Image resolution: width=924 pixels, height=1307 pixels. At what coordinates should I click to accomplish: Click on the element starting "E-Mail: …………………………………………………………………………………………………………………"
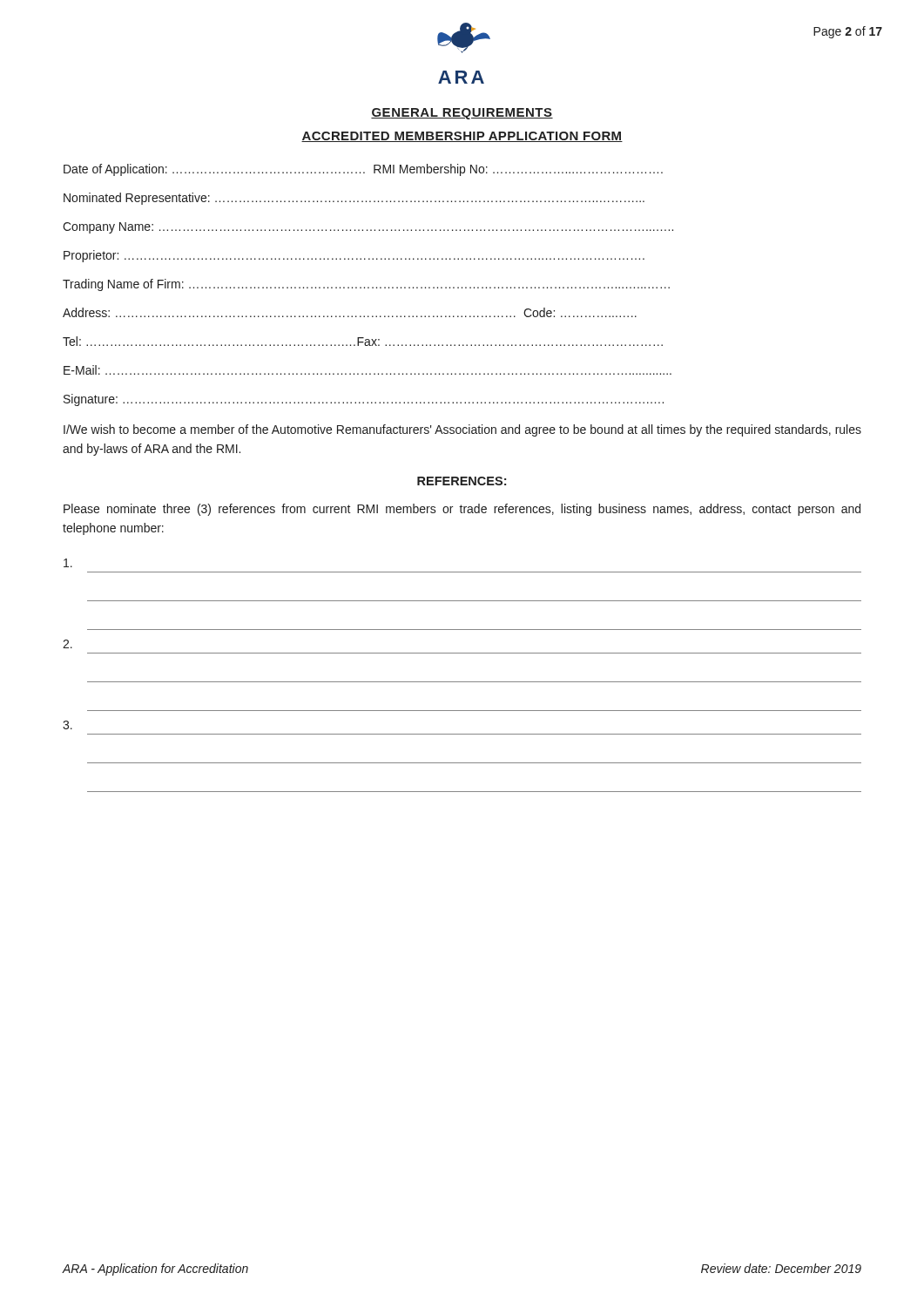tap(368, 370)
